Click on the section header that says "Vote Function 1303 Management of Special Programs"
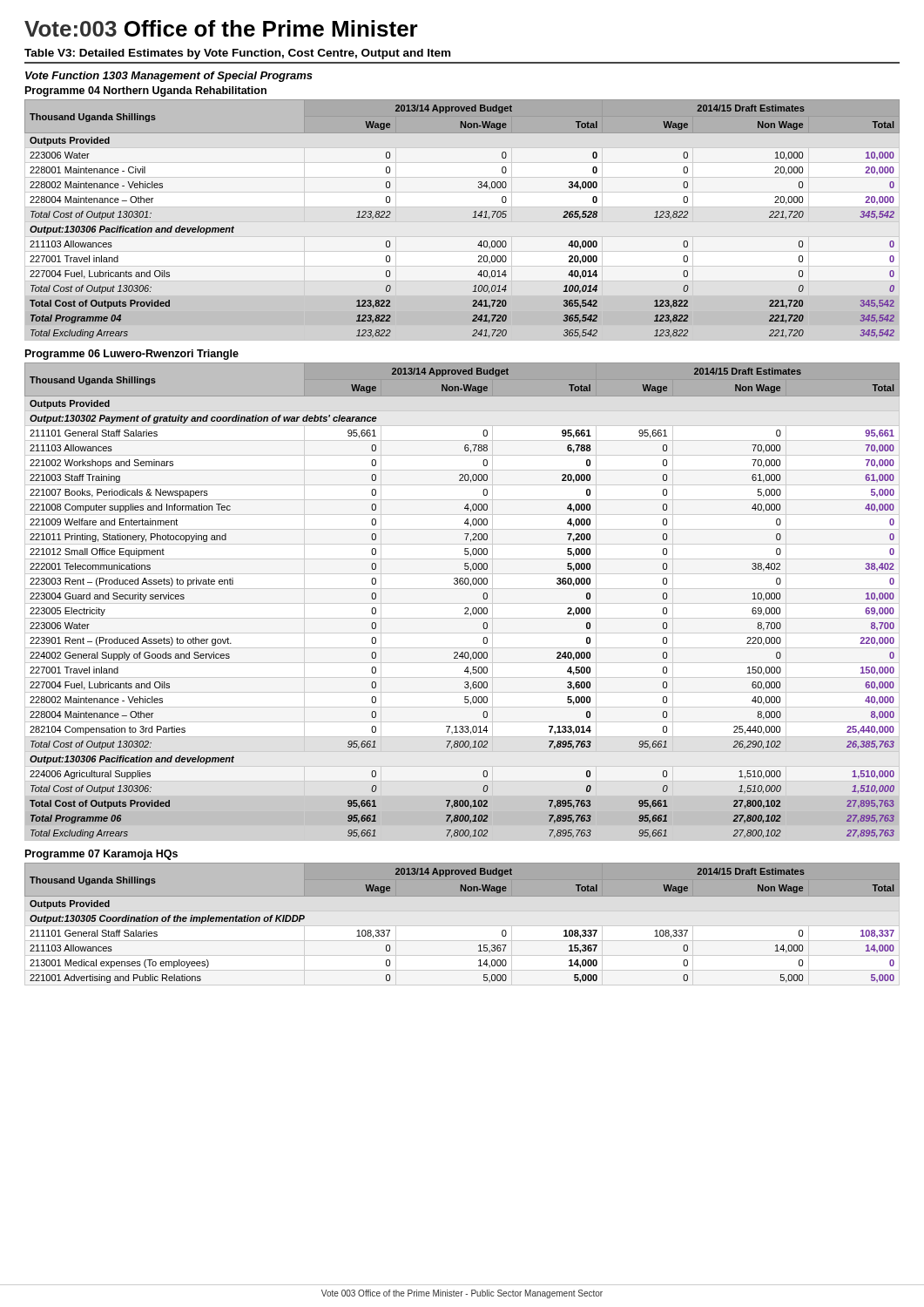Screen dimensions: 1307x924 169,75
